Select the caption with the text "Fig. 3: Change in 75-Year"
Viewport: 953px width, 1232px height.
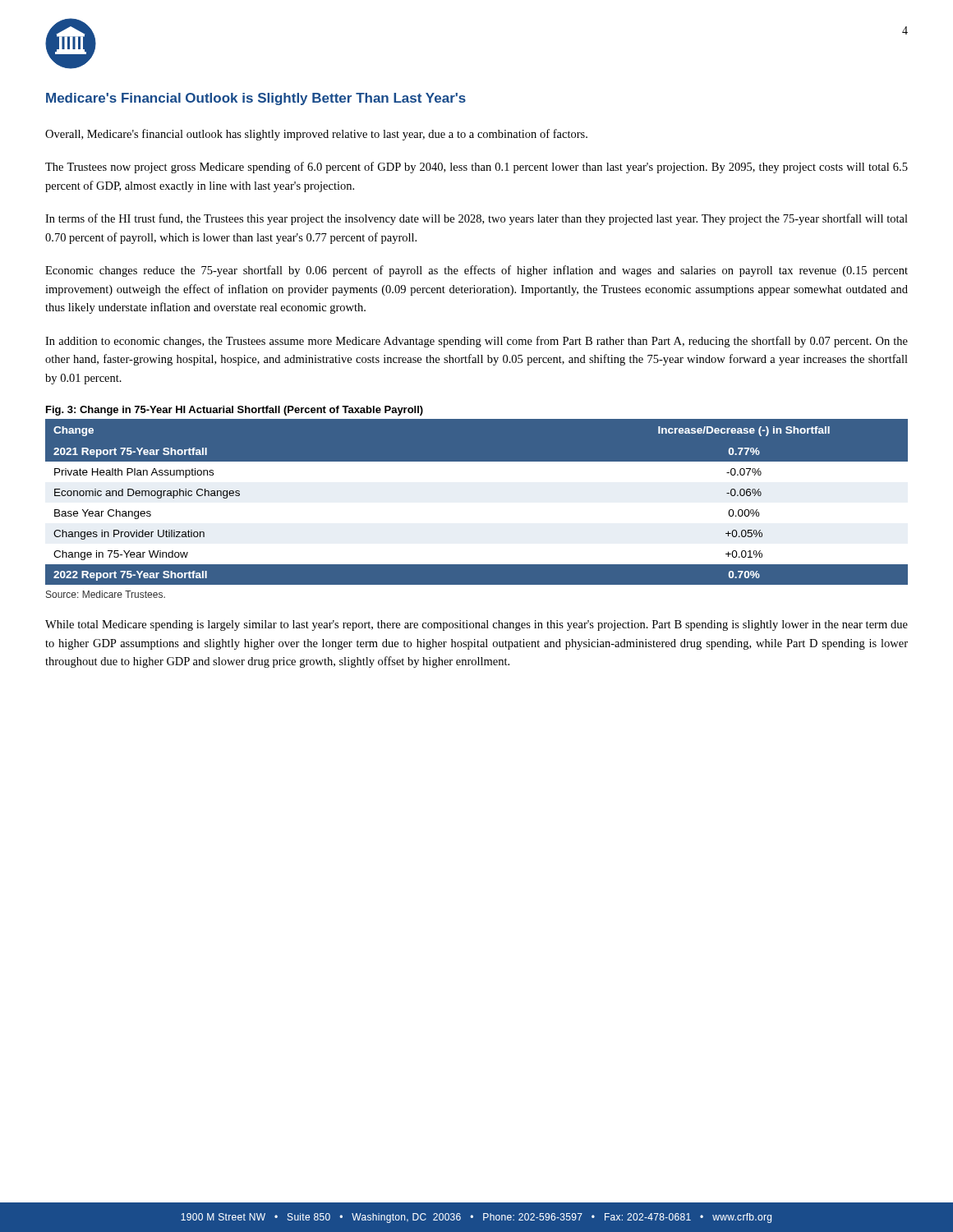(234, 410)
